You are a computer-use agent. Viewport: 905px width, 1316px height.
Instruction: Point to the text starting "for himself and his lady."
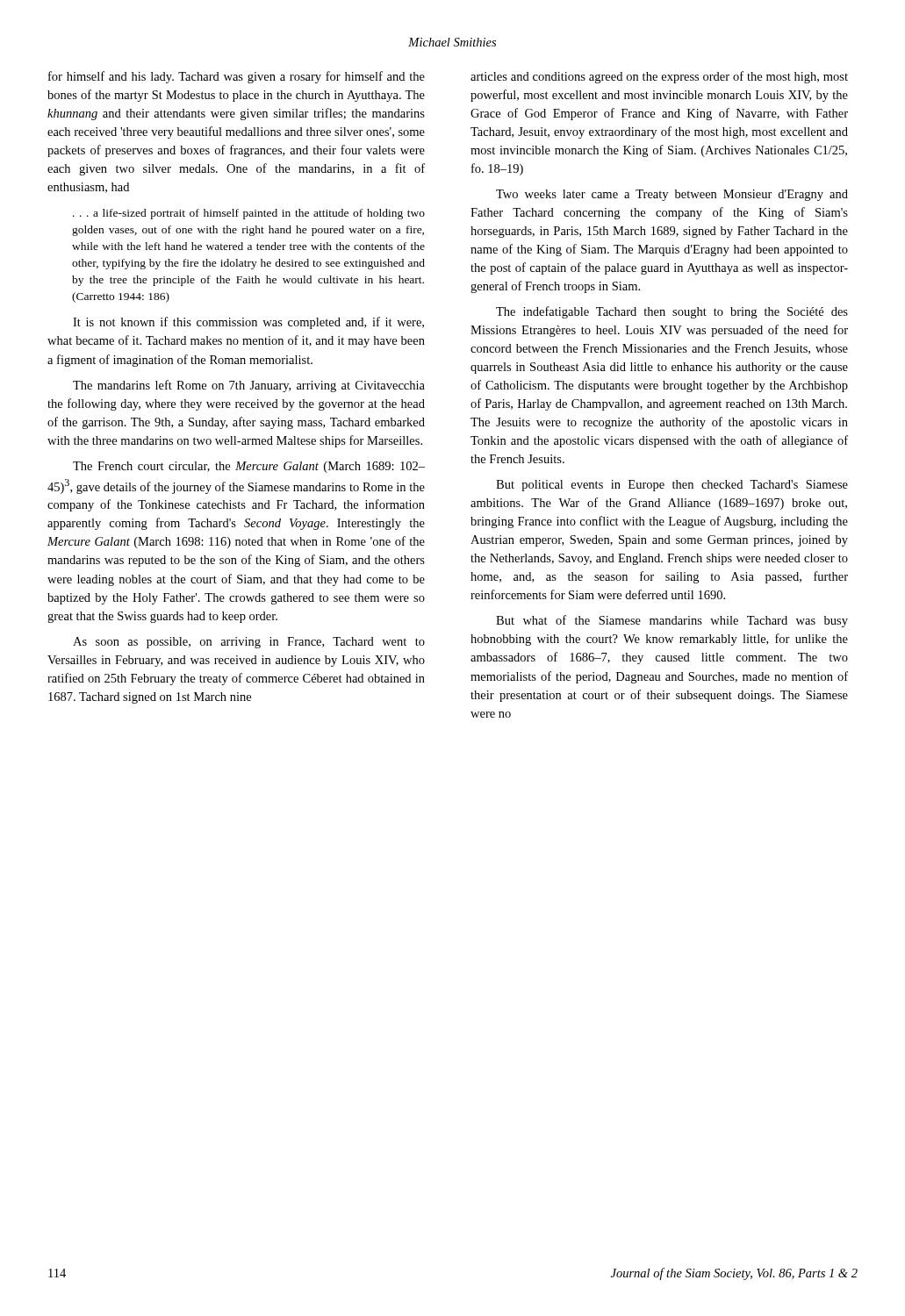pyautogui.click(x=236, y=132)
